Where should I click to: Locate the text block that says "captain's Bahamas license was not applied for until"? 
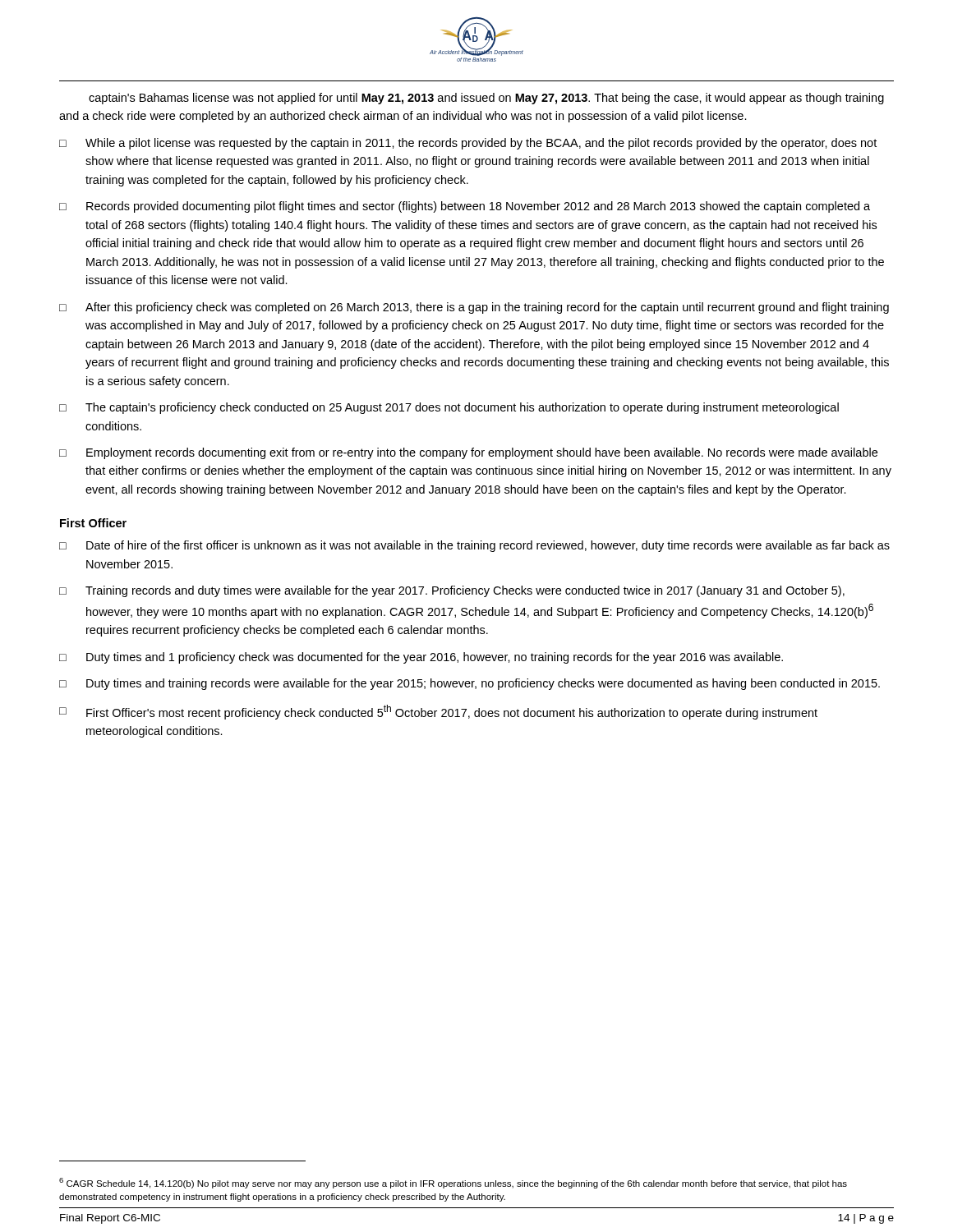pyautogui.click(x=472, y=107)
